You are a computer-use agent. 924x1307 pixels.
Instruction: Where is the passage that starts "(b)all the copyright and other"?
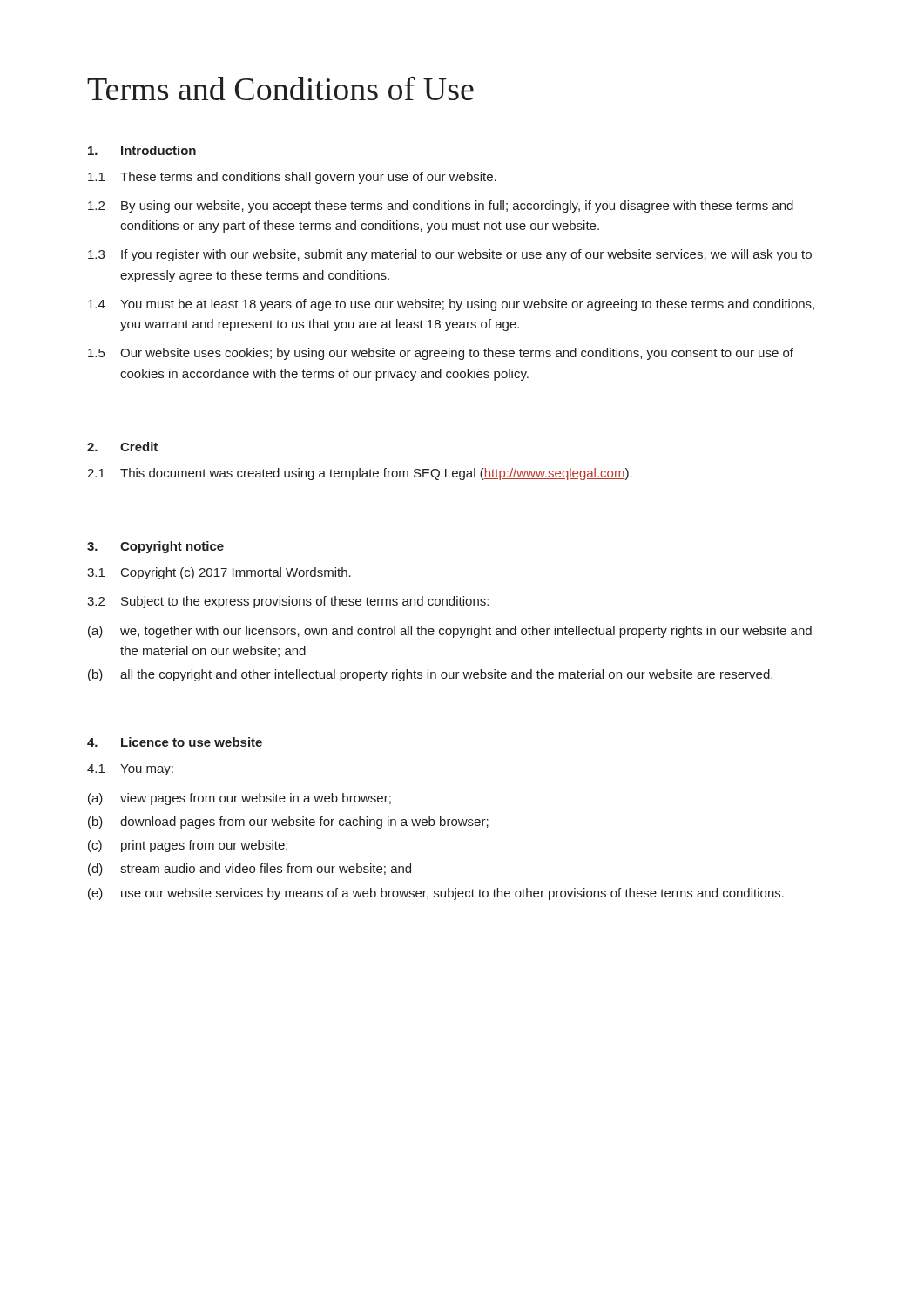pyautogui.click(x=460, y=674)
